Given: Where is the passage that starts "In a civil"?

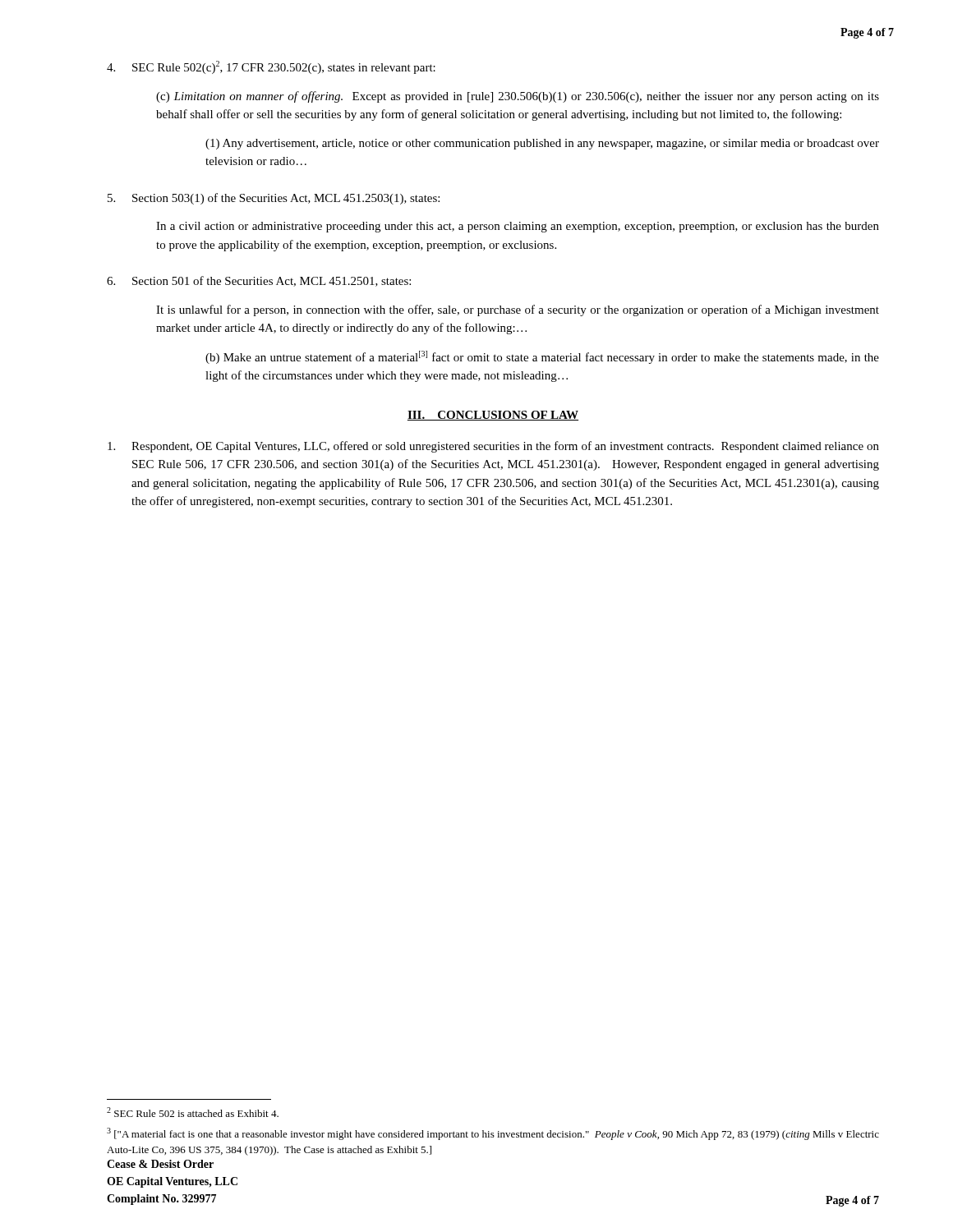Looking at the screenshot, I should (x=518, y=235).
